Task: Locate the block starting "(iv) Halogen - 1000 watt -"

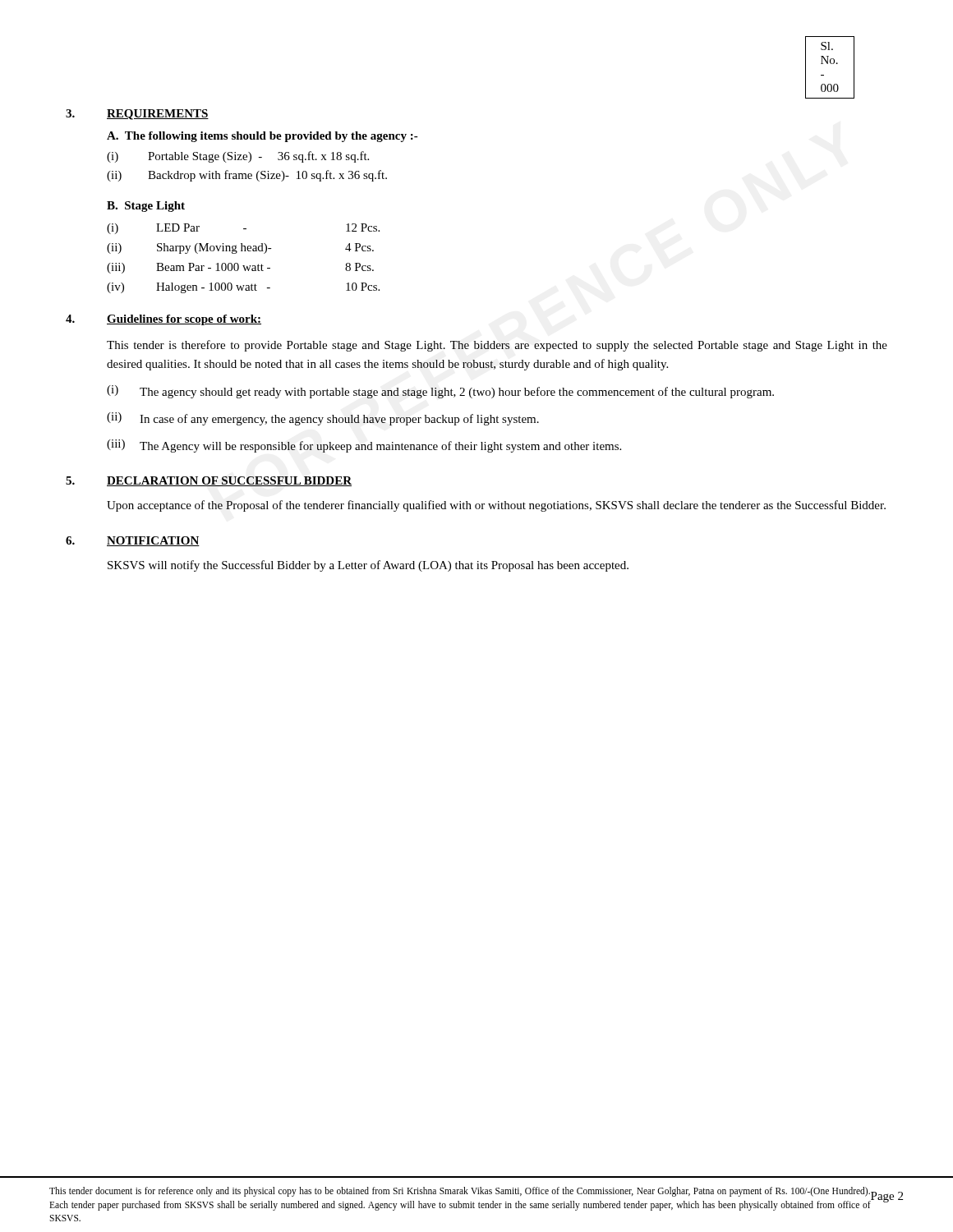Action: [244, 287]
